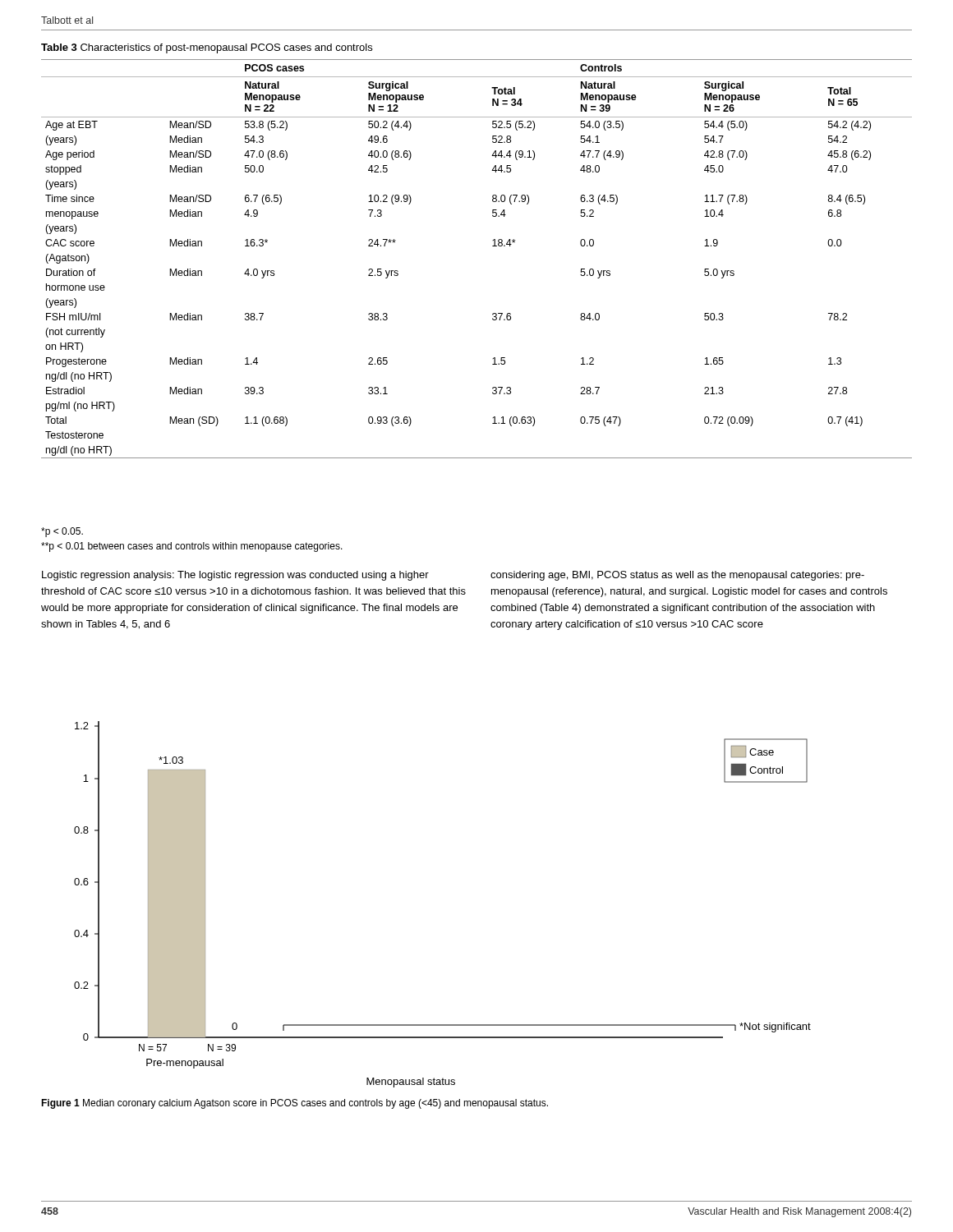Find the text block starting "considering age, BMI, PCOS"
The height and width of the screenshot is (1232, 953).
click(689, 599)
